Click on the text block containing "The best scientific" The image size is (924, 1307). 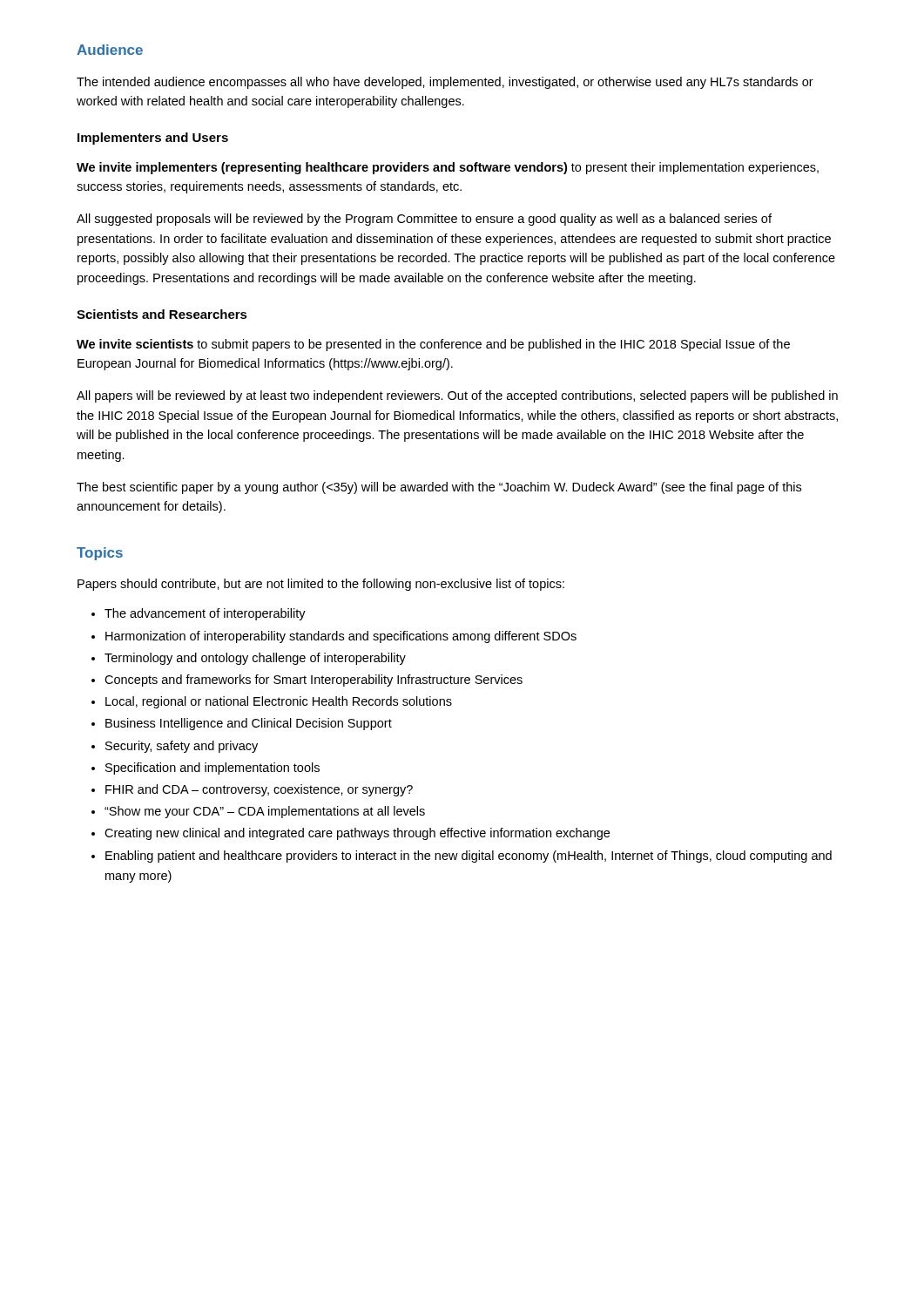[462, 497]
